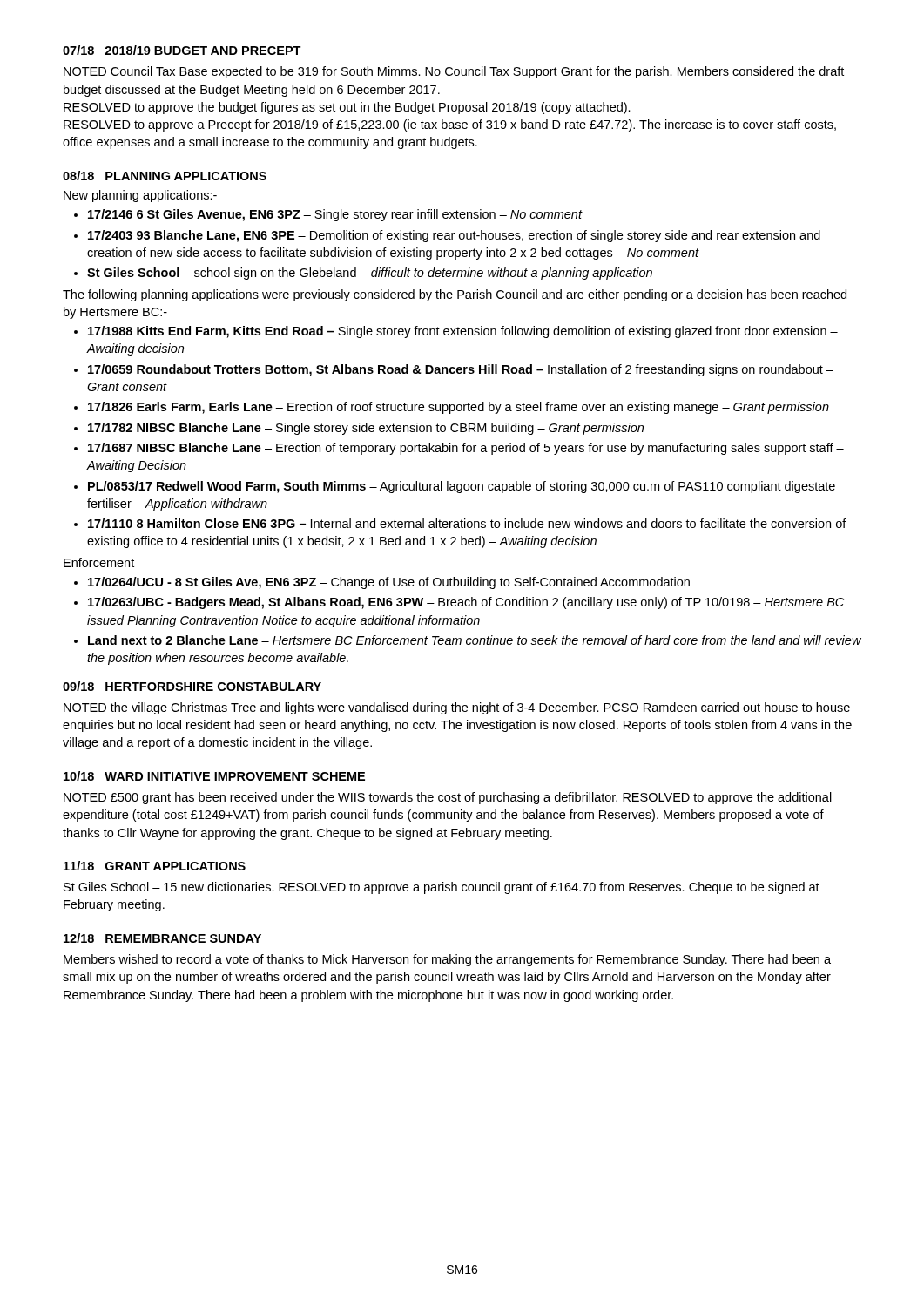This screenshot has width=924, height=1307.
Task: Click on the element starting "17/0264/UCU - 8 St Giles Ave, EN6"
Action: click(389, 582)
